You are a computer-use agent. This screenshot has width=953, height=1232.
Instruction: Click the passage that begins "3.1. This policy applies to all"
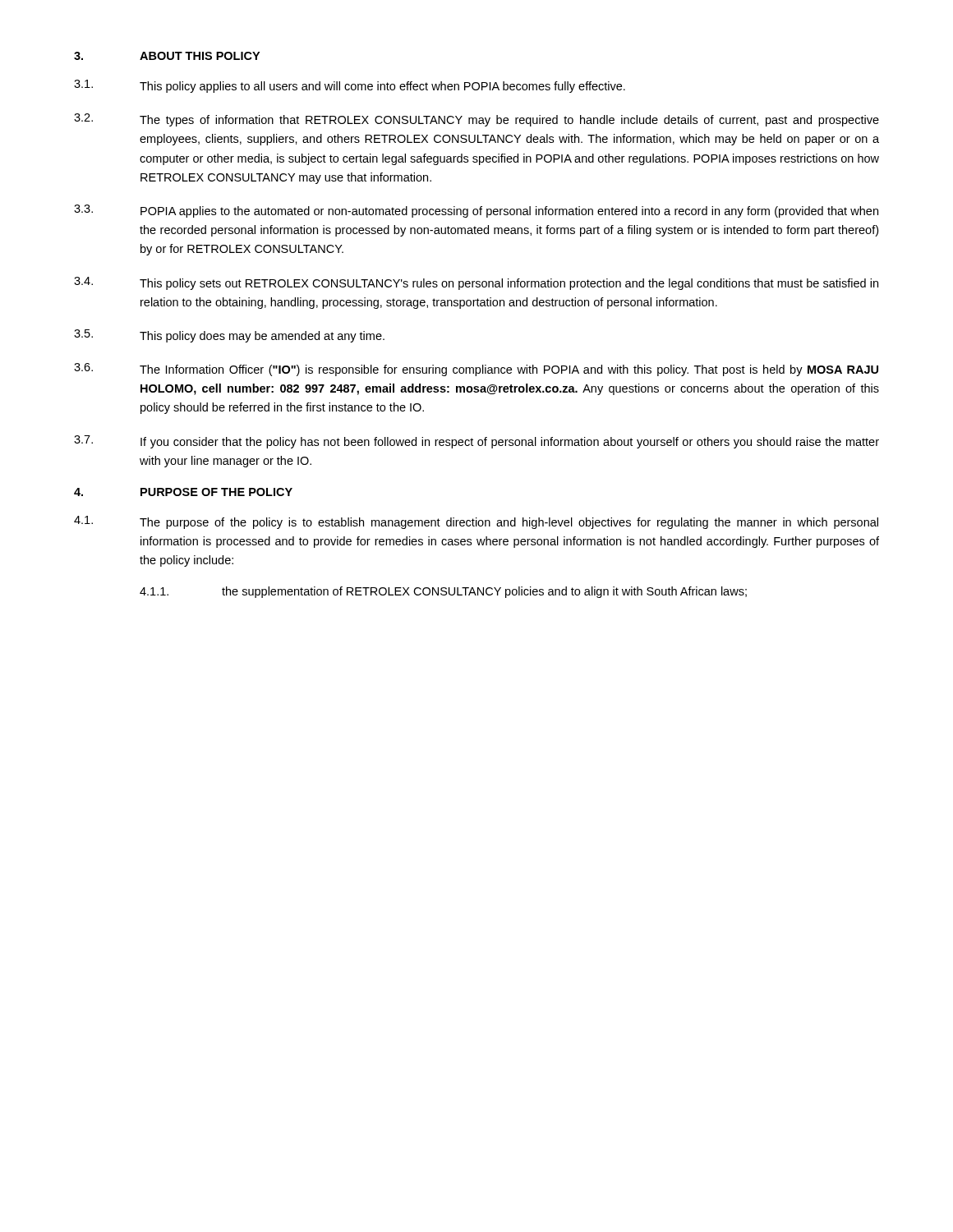pos(476,87)
